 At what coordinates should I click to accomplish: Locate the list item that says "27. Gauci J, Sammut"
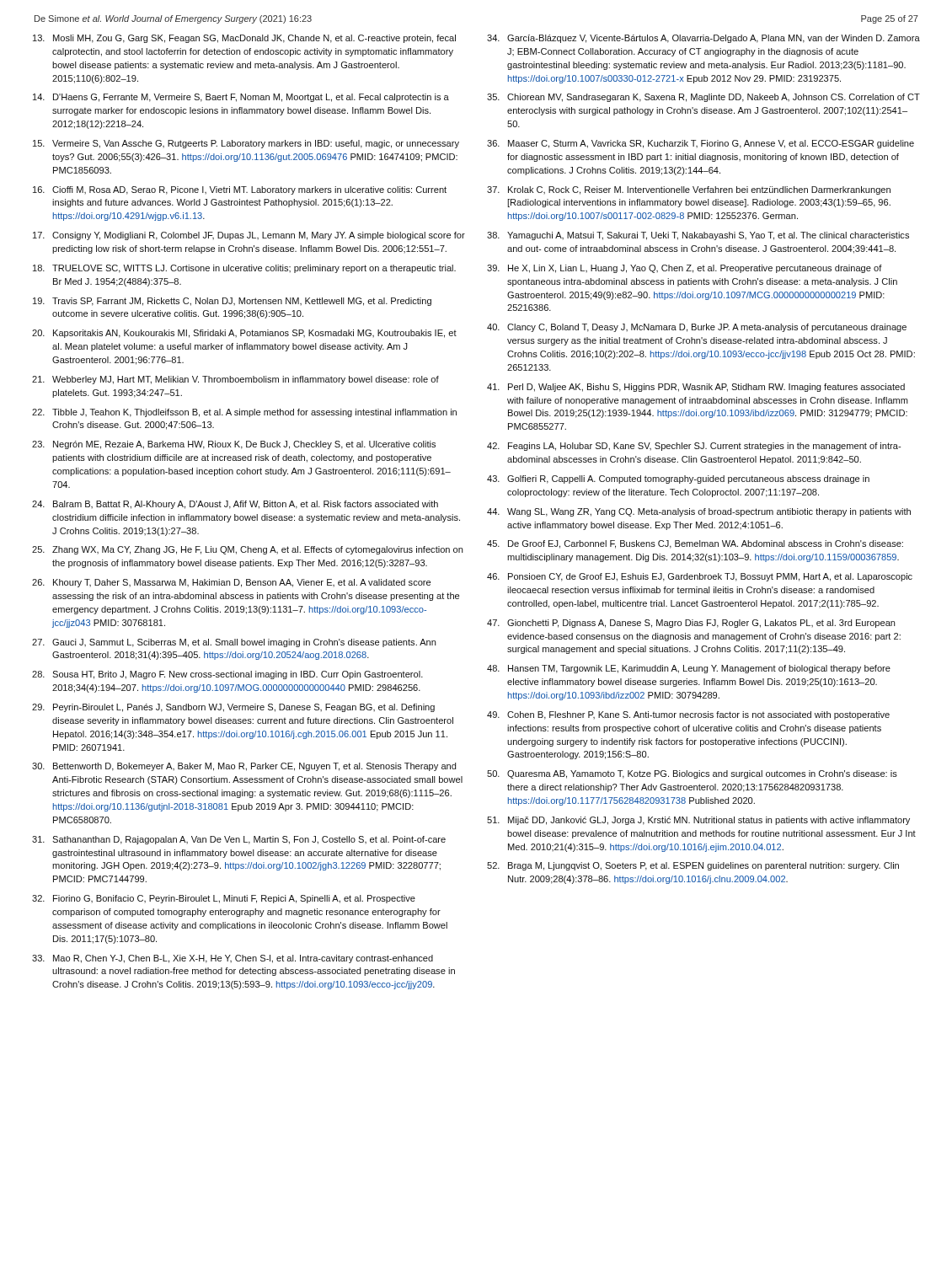(249, 649)
